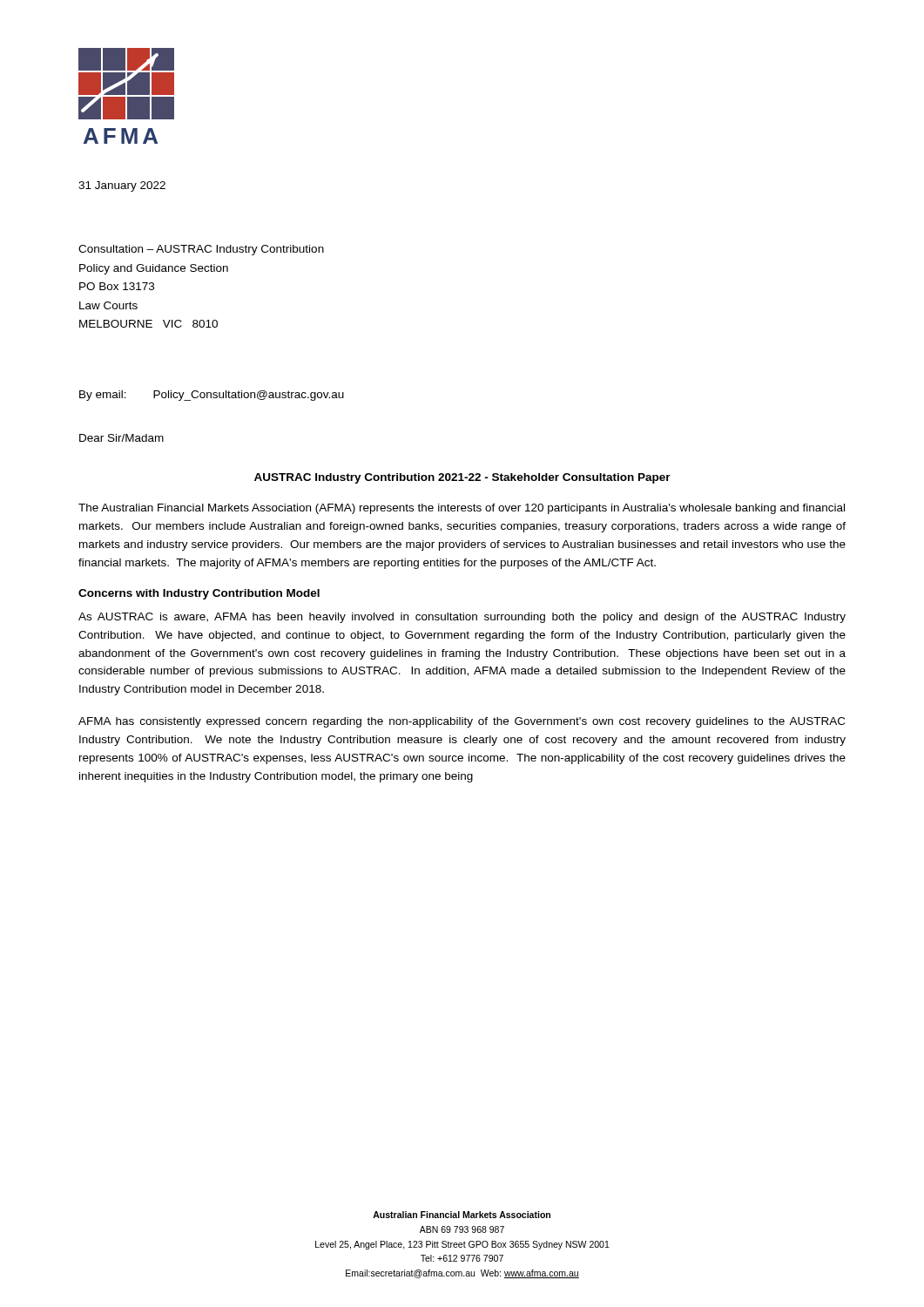Click on the section header that reads "AUSTRAC Industry Contribution 2021-22 -"
Viewport: 924px width, 1307px height.
[x=462, y=477]
